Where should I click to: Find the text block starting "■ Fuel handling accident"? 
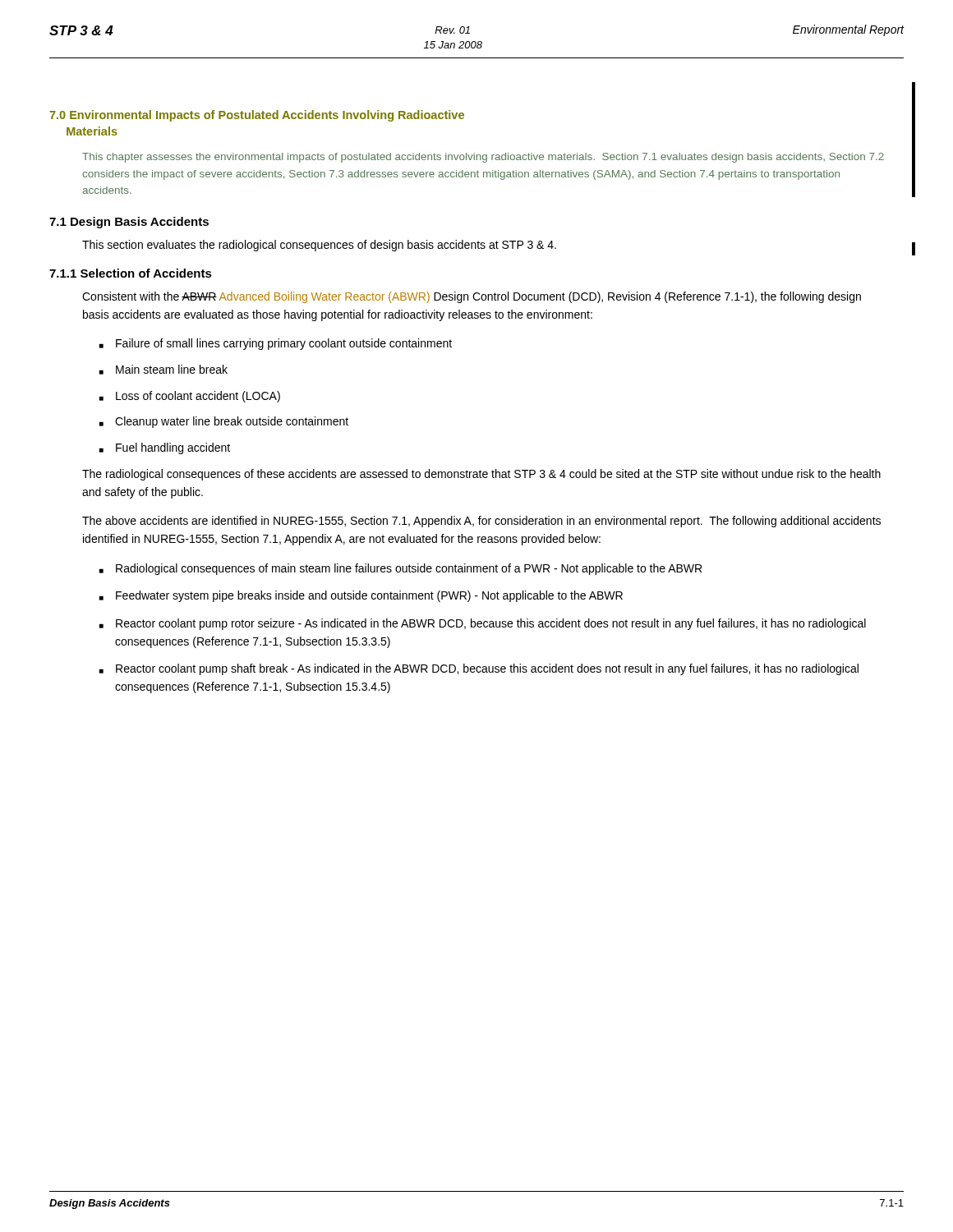(x=164, y=448)
